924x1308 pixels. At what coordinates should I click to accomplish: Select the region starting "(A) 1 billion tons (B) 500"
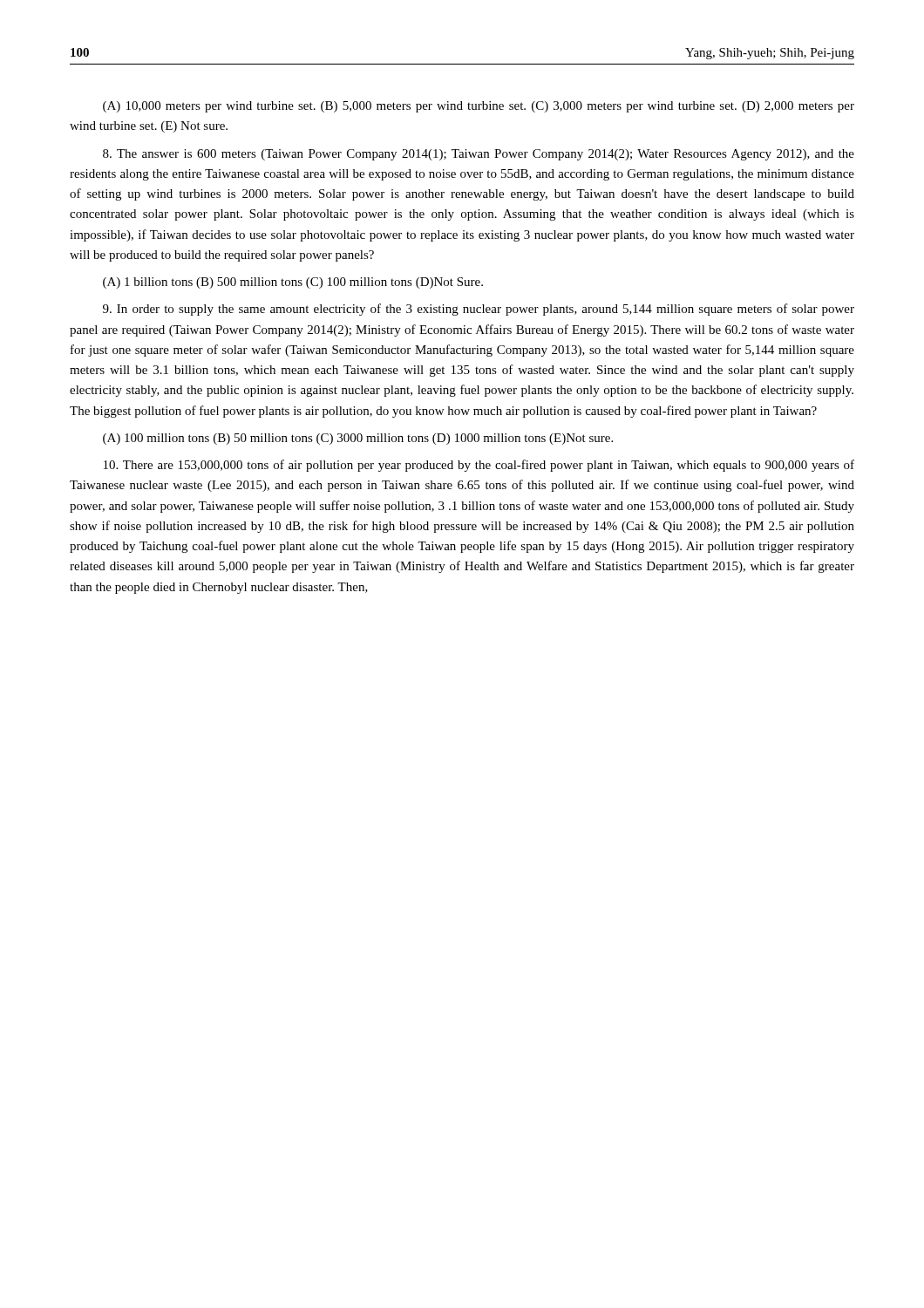point(293,282)
